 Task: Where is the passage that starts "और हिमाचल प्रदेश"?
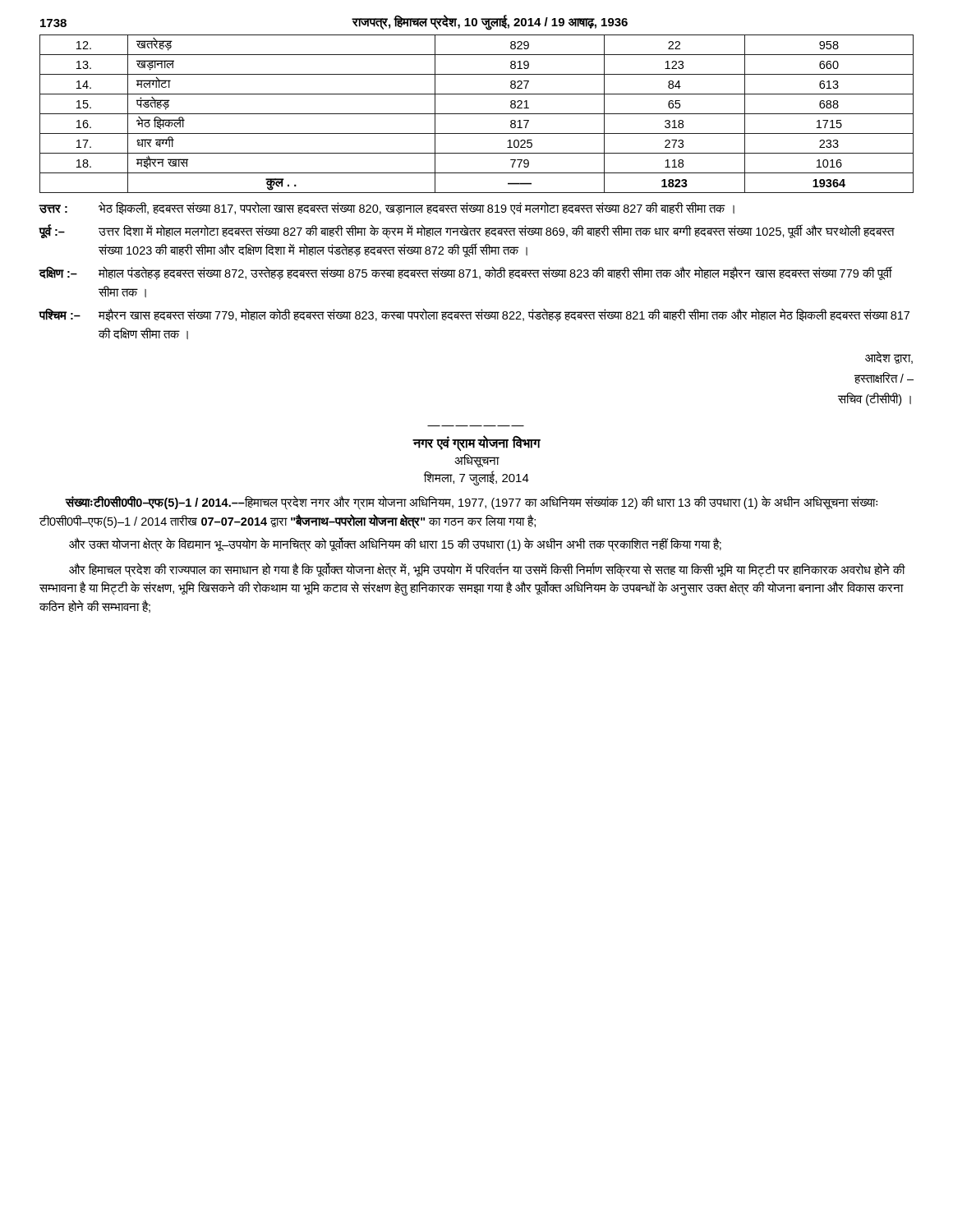coord(472,588)
